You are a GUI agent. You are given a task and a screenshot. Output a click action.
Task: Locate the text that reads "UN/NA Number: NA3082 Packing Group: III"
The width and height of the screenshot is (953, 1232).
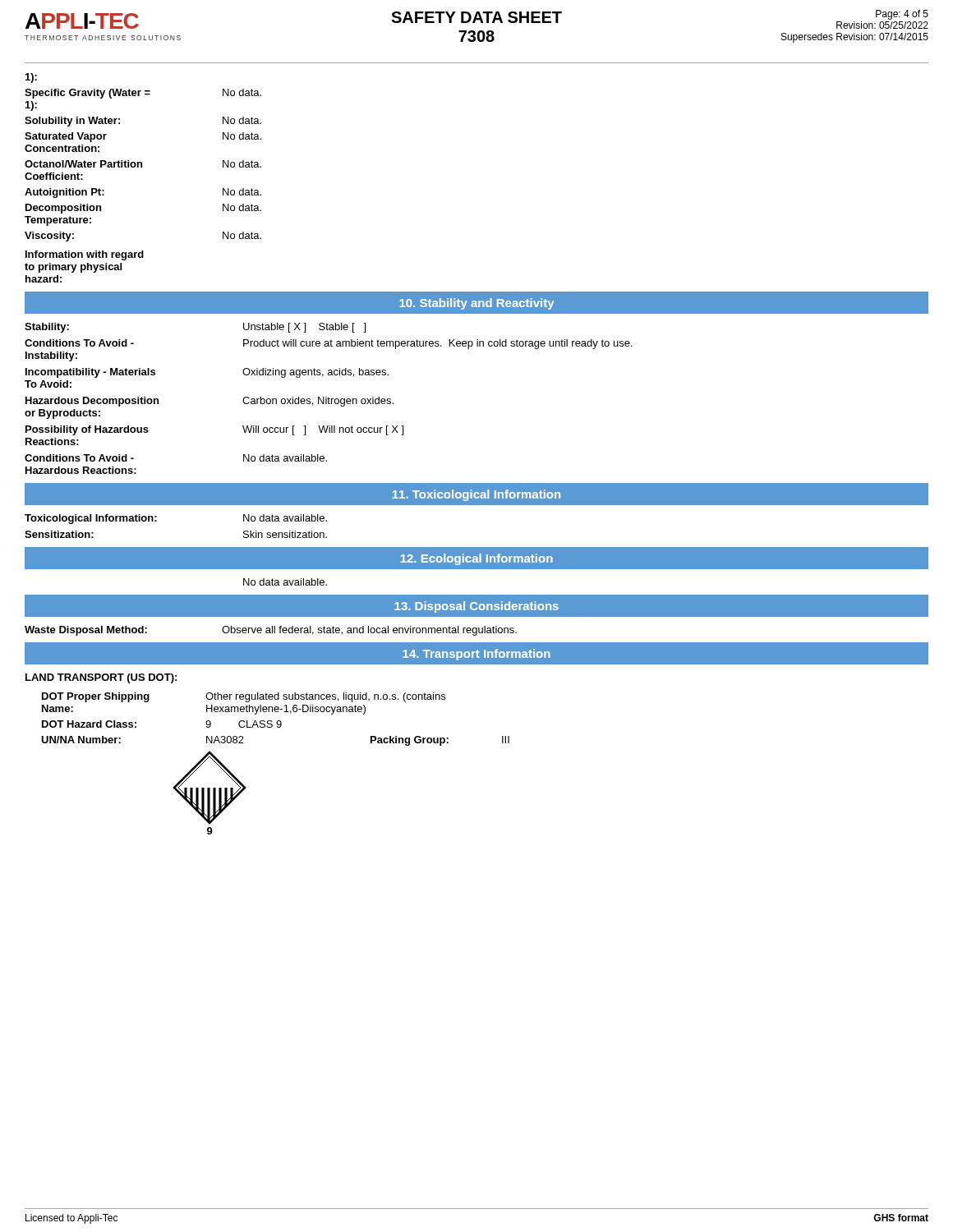(x=81, y=740)
